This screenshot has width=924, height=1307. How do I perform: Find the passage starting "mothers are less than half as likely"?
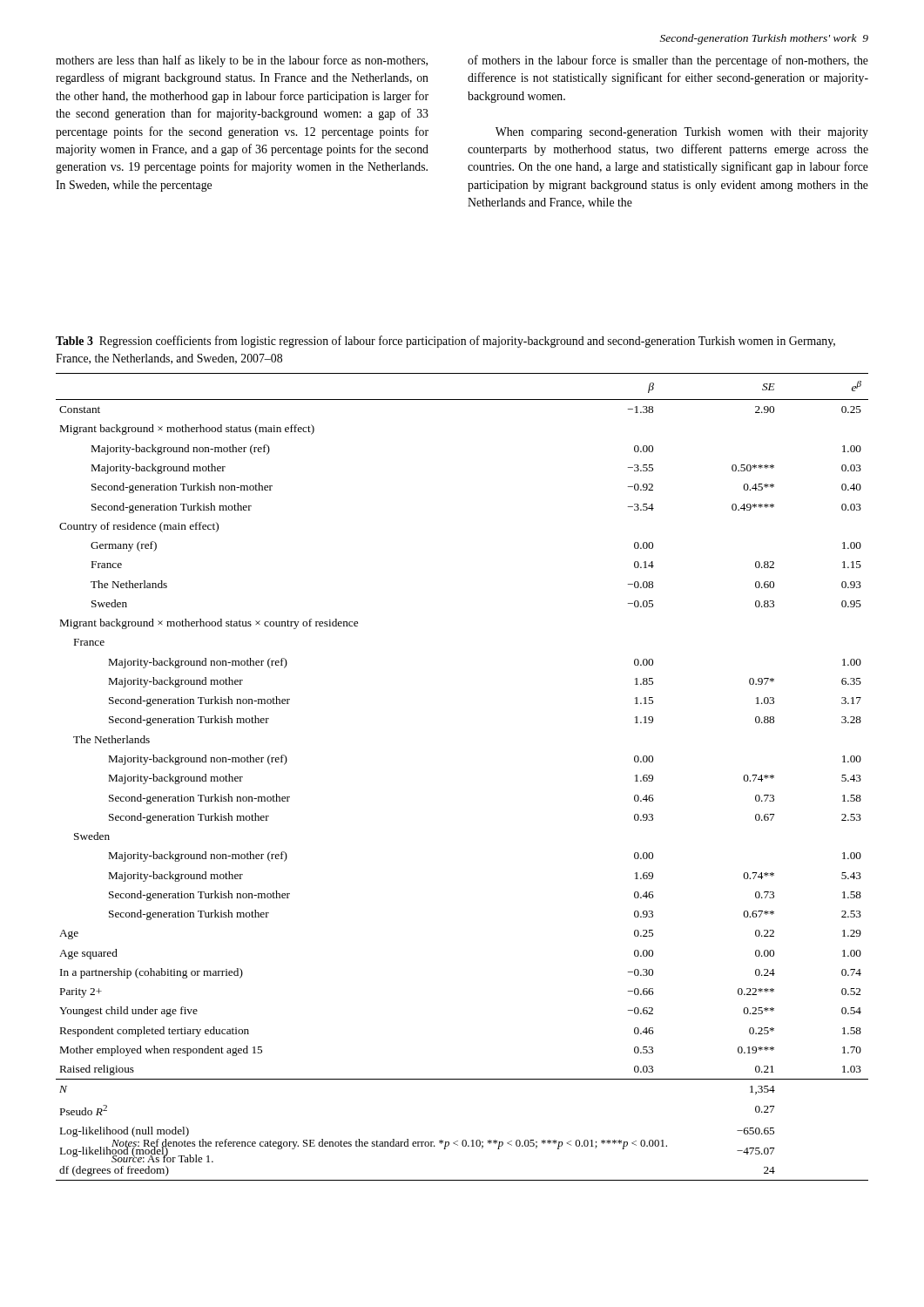[242, 123]
